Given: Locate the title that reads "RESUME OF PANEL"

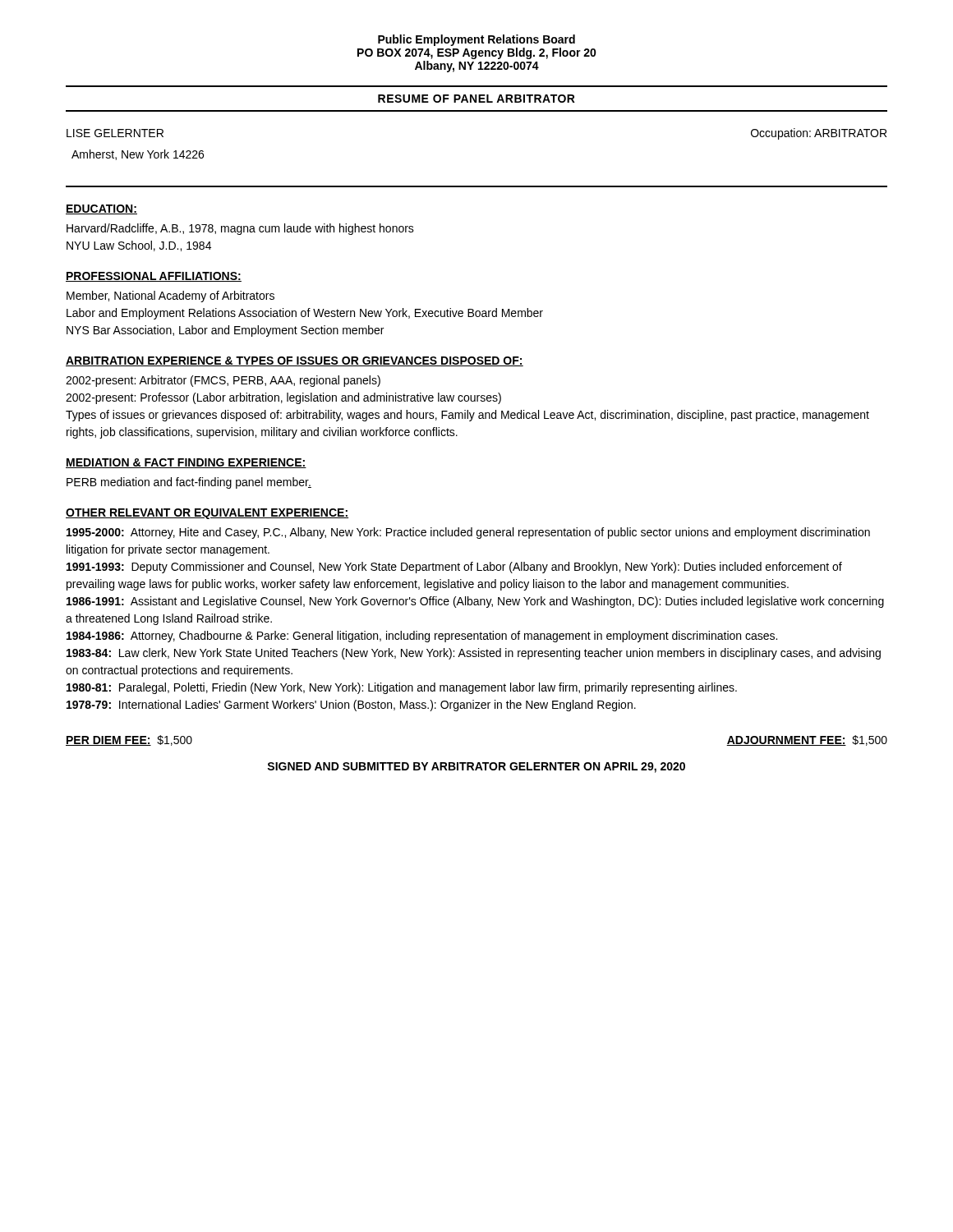Looking at the screenshot, I should [x=476, y=99].
